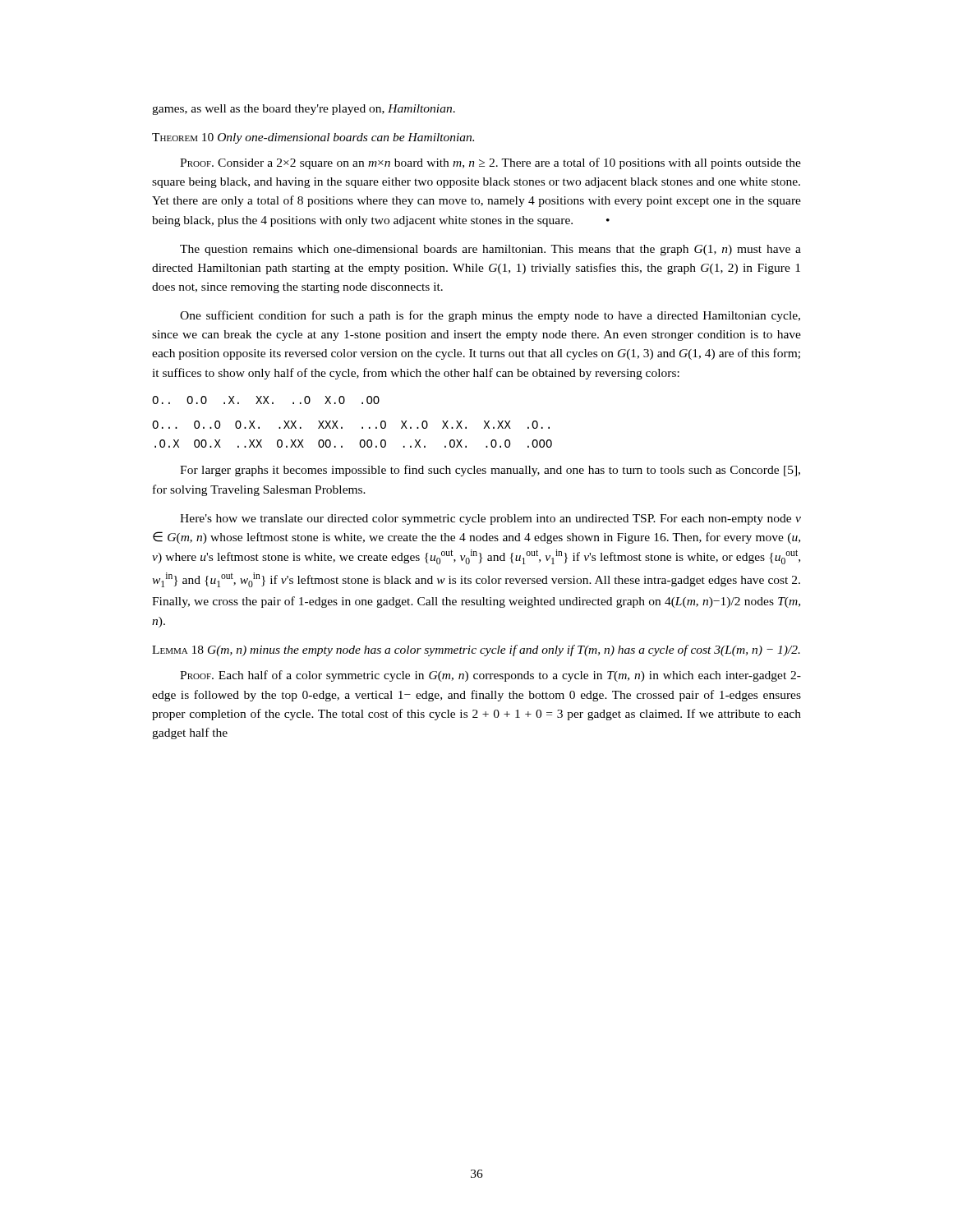Viewport: 953px width, 1232px height.
Task: Locate the element starting "The question remains which one-dimensional"
Action: pyautogui.click(x=476, y=267)
